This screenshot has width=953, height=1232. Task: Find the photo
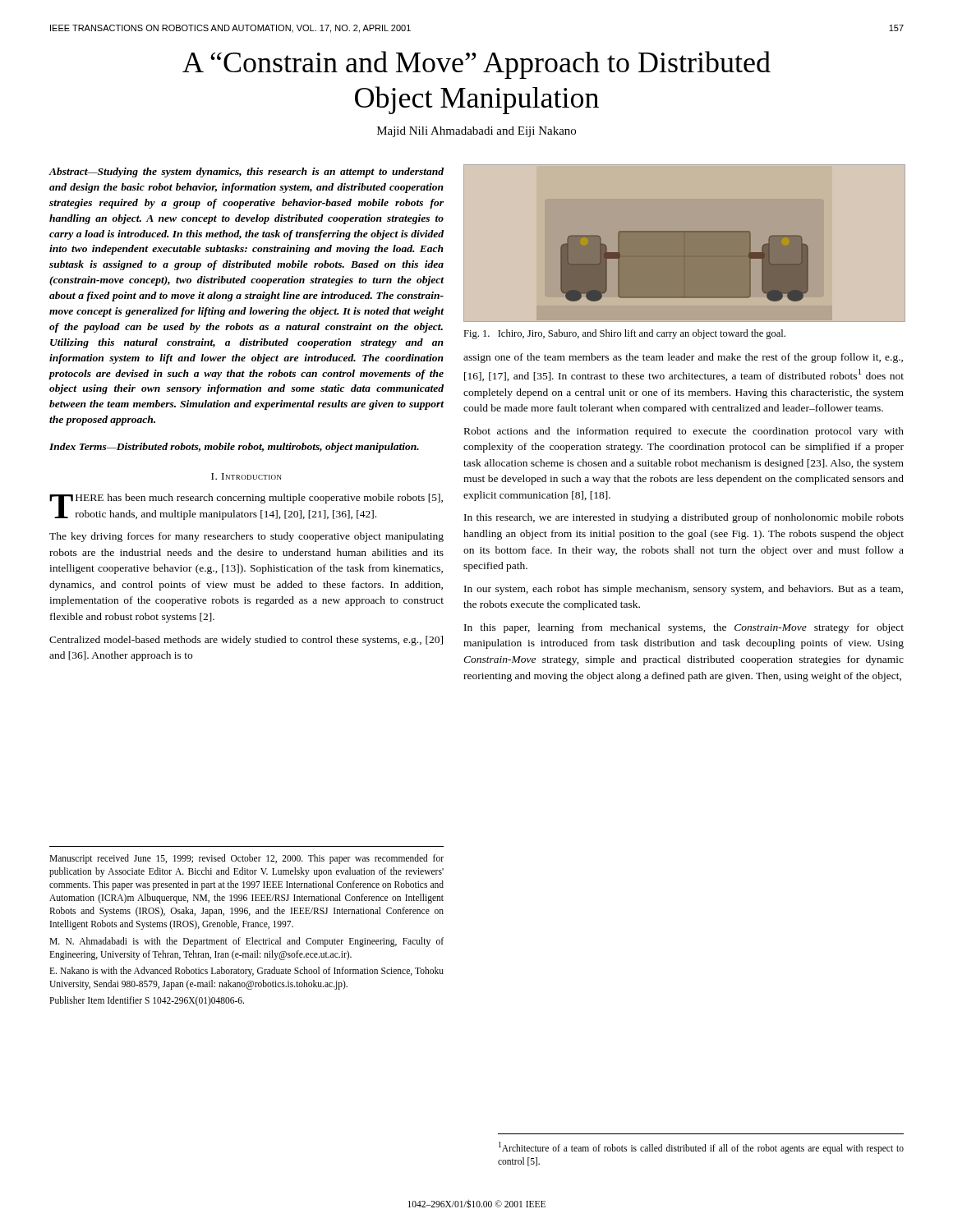(684, 252)
